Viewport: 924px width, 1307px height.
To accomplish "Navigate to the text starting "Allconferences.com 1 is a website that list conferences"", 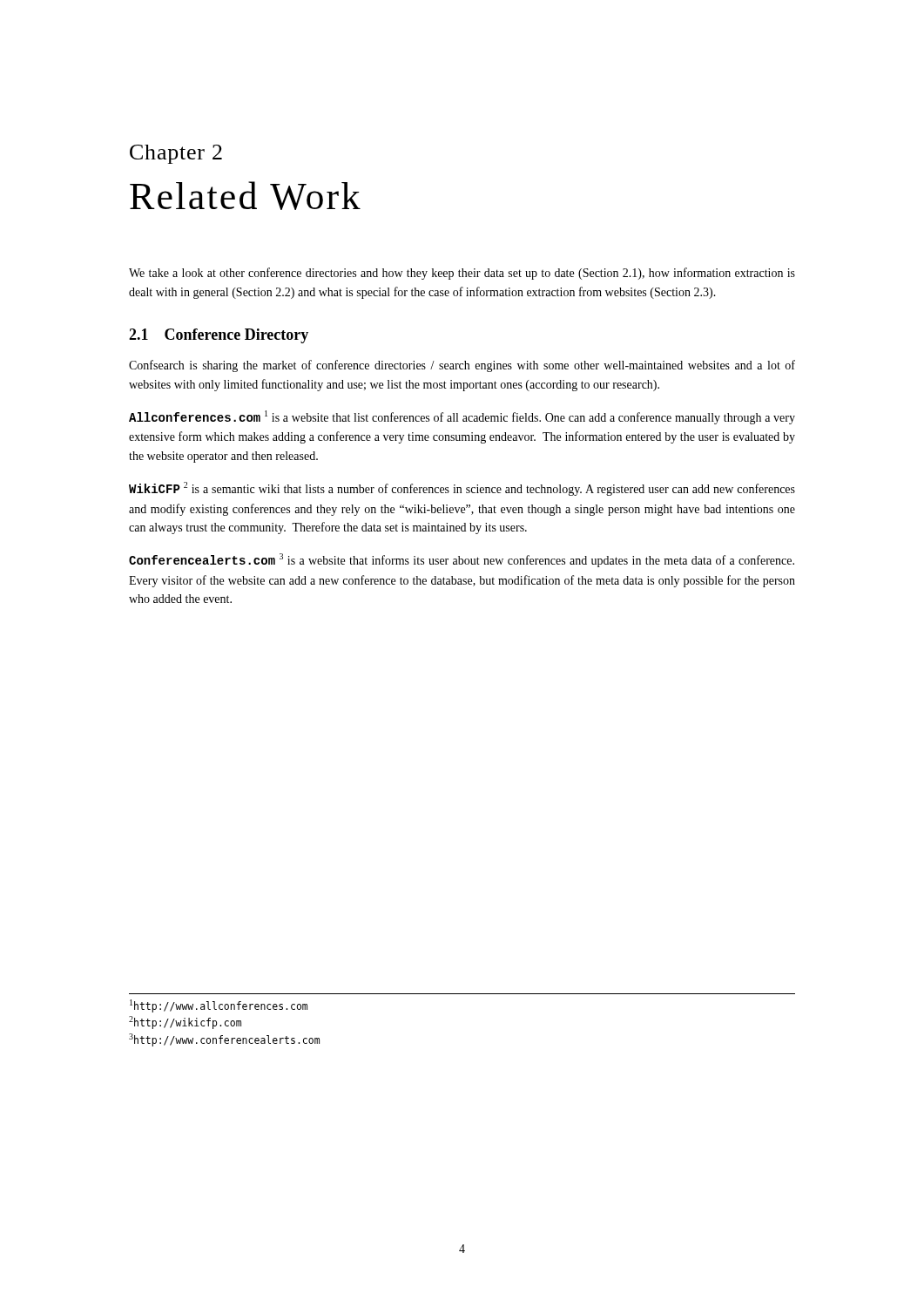I will [462, 436].
